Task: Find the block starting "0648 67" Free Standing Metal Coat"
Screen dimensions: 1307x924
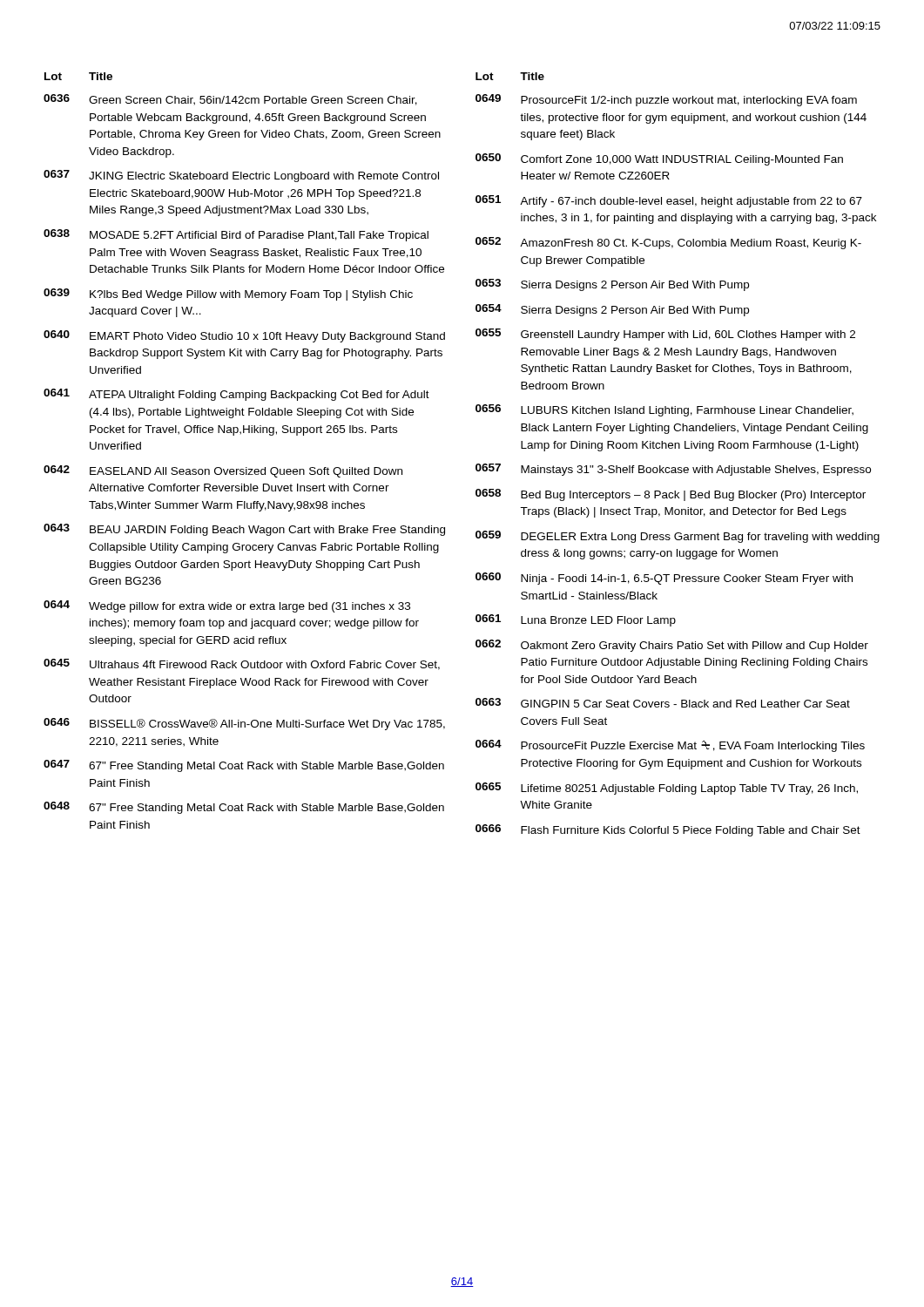Action: point(246,816)
